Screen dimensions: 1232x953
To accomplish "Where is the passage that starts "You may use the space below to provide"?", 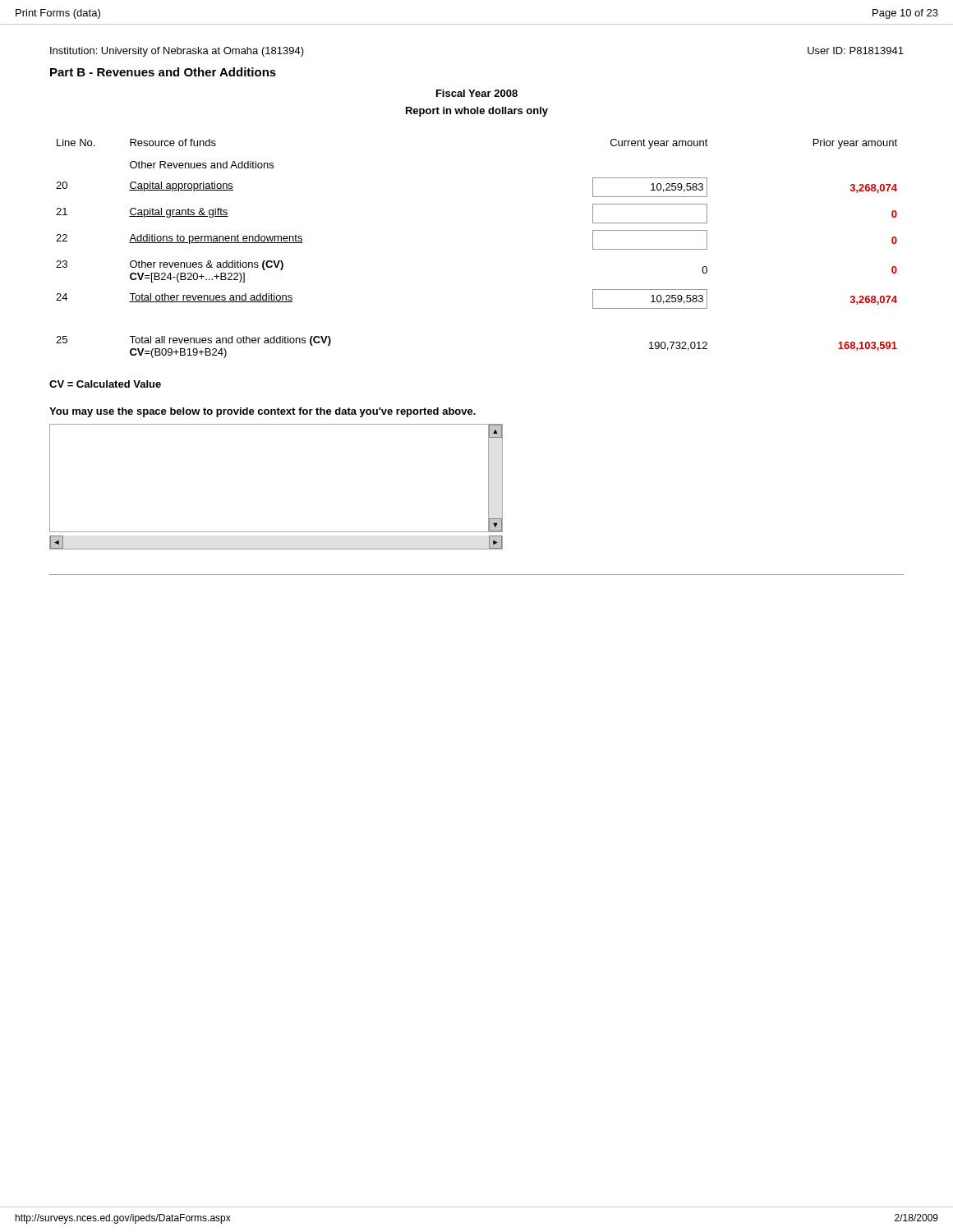I will coord(263,411).
